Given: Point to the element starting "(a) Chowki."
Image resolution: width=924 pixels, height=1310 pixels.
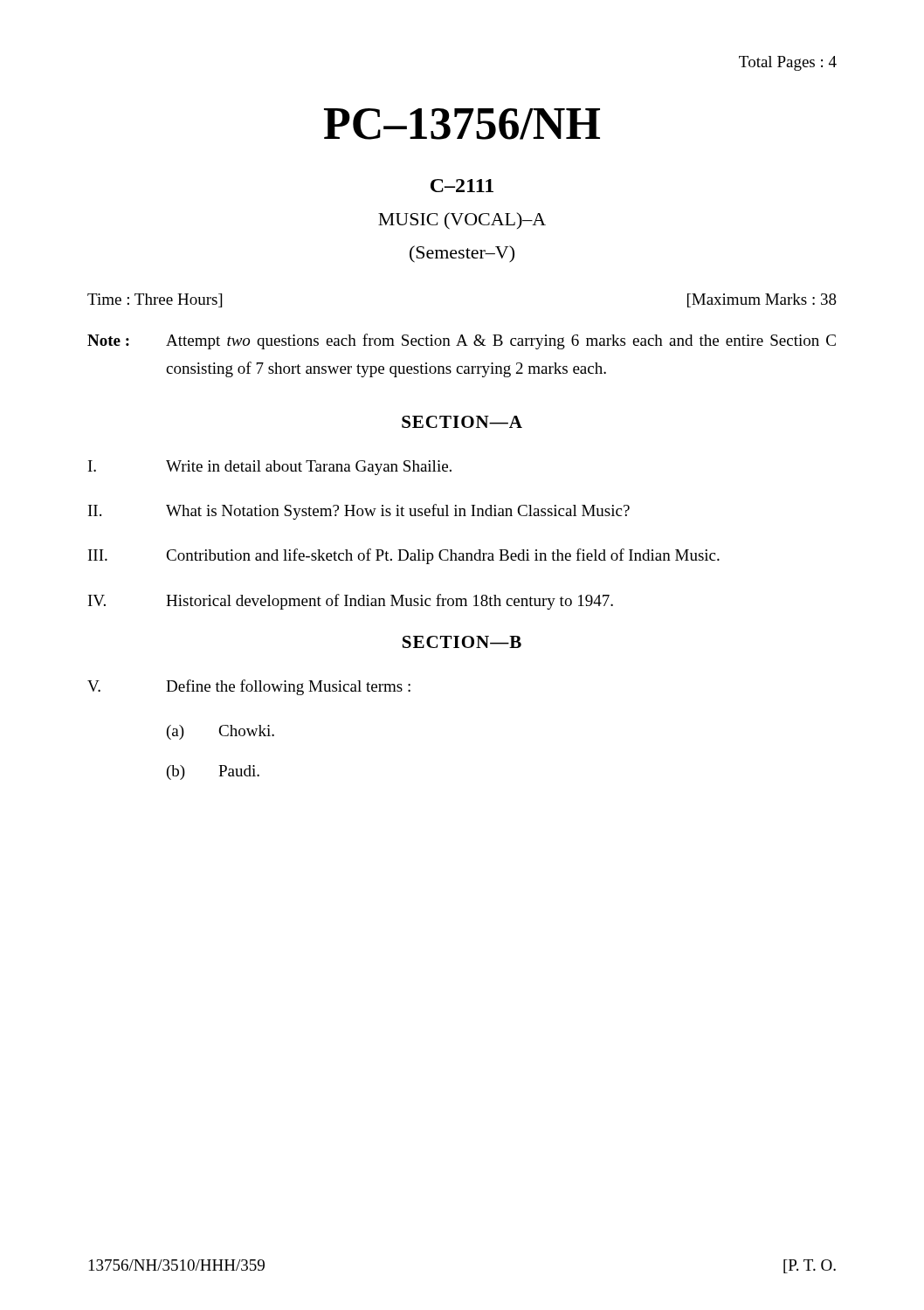Looking at the screenshot, I should click(221, 731).
